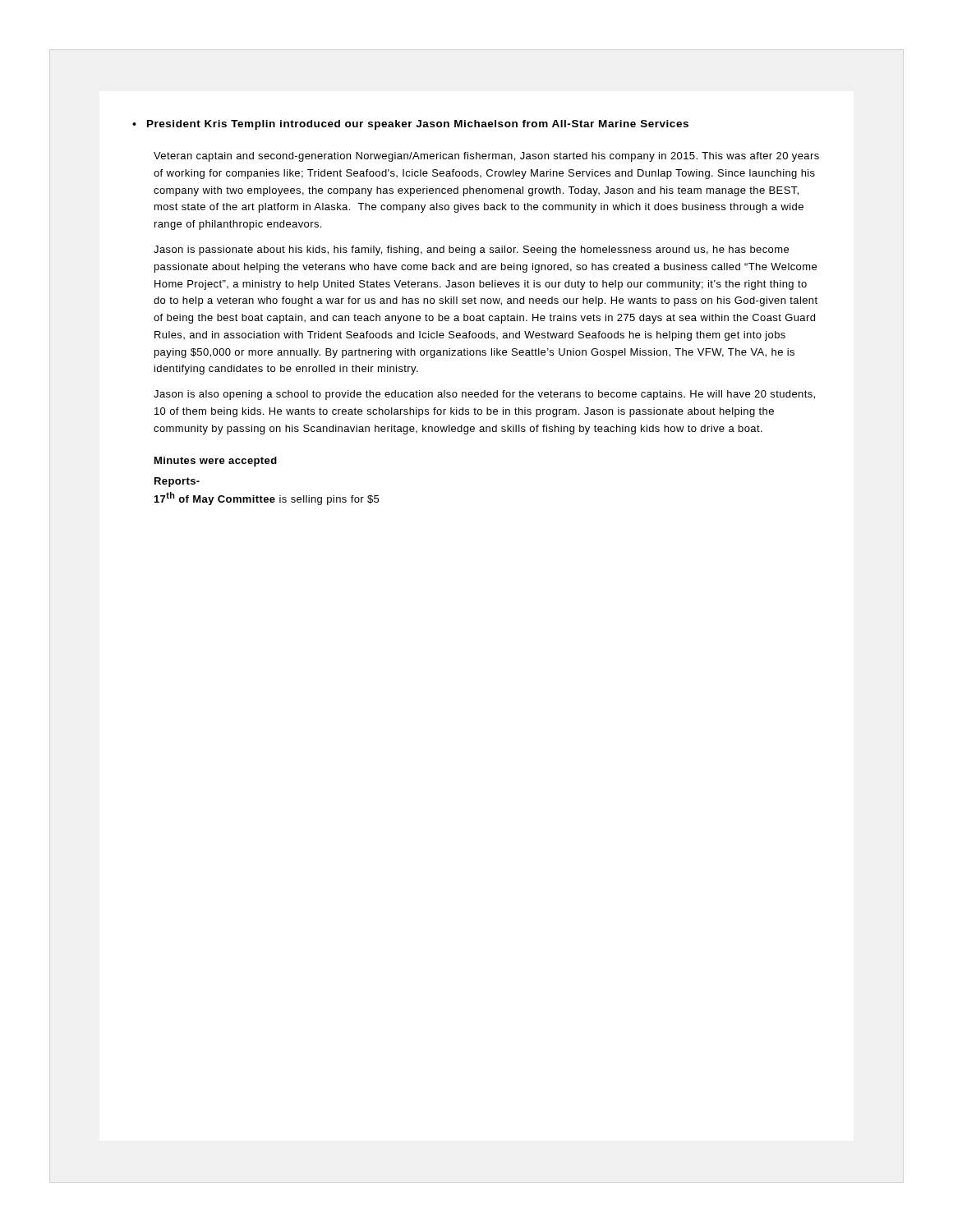The image size is (953, 1232).
Task: Navigate to the text block starting "• President Kris Templin"
Action: [x=411, y=124]
